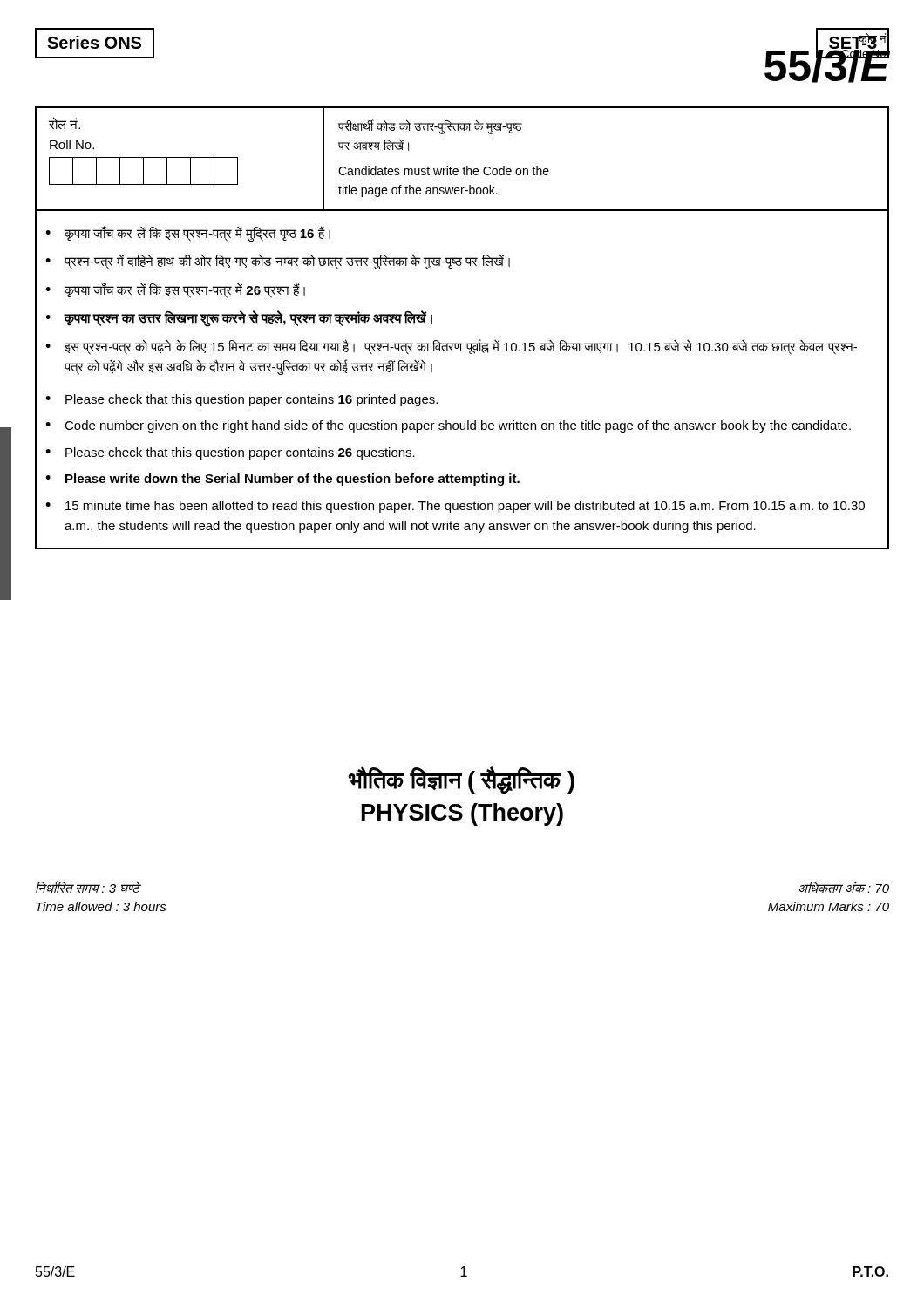This screenshot has width=924, height=1308.
Task: Find the block on this page that starts "• Please write down the"
Action: pyautogui.click(x=283, y=479)
